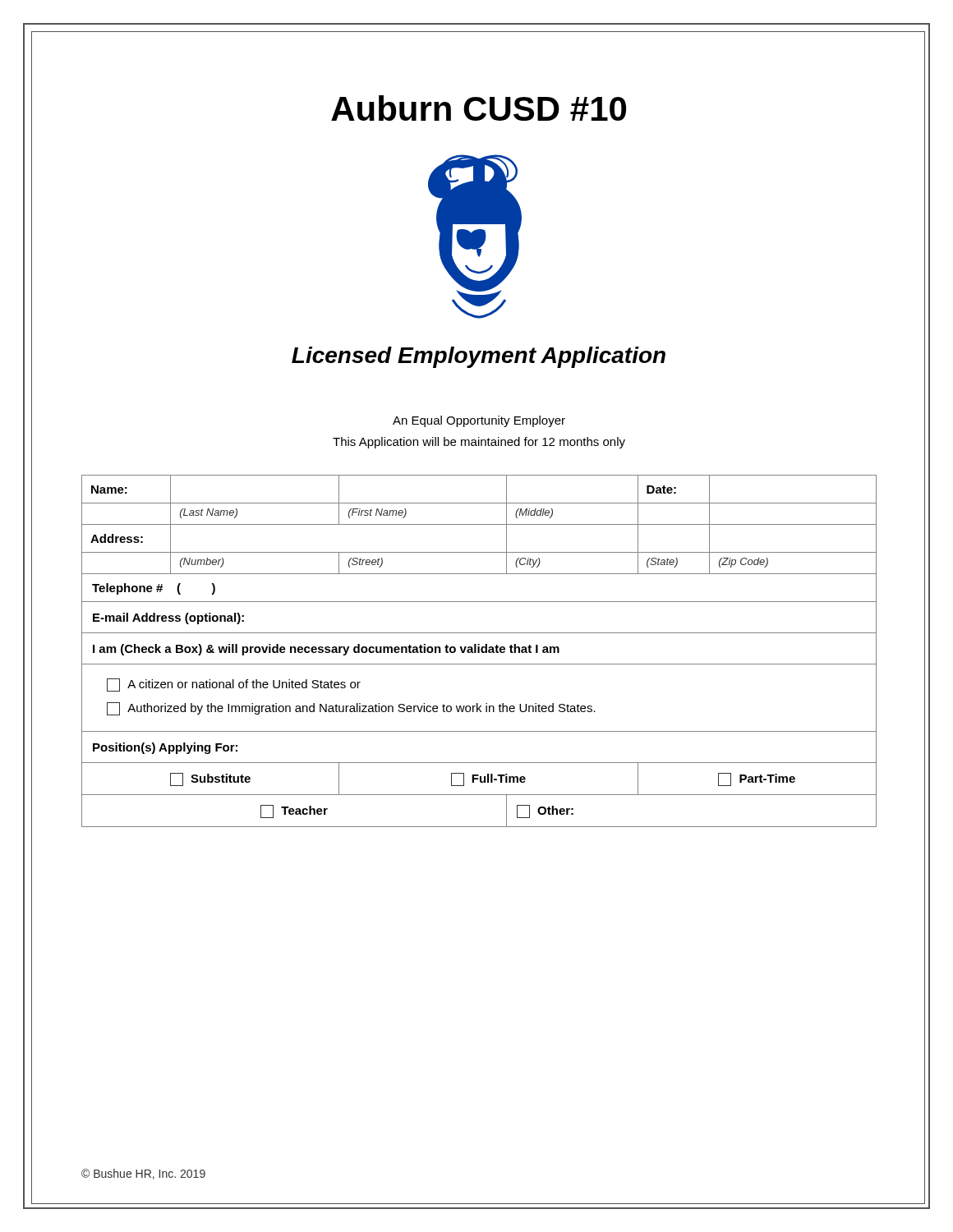This screenshot has width=953, height=1232.
Task: Click on the logo
Action: click(x=479, y=238)
